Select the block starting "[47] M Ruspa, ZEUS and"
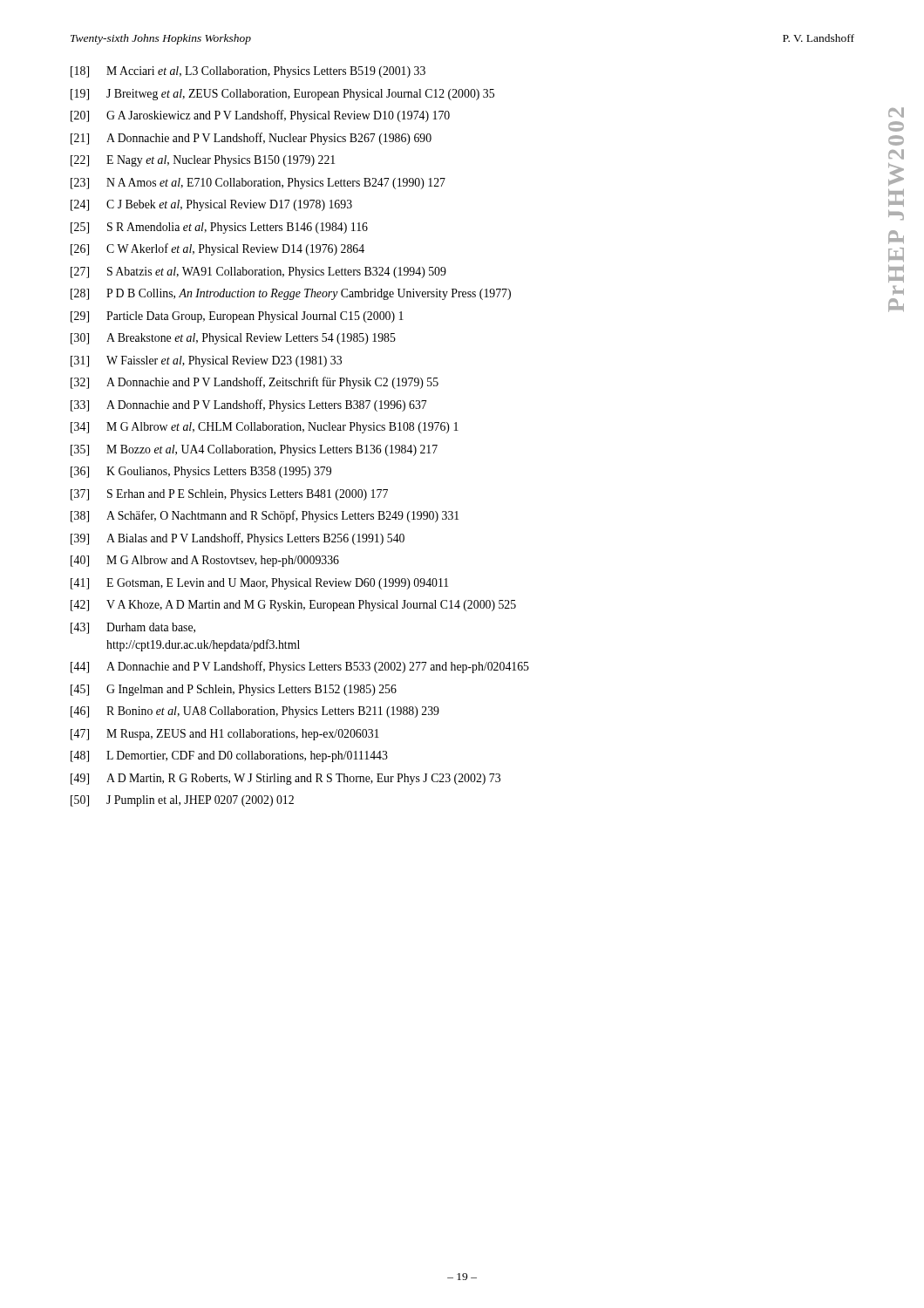Viewport: 924px width, 1308px height. point(225,735)
